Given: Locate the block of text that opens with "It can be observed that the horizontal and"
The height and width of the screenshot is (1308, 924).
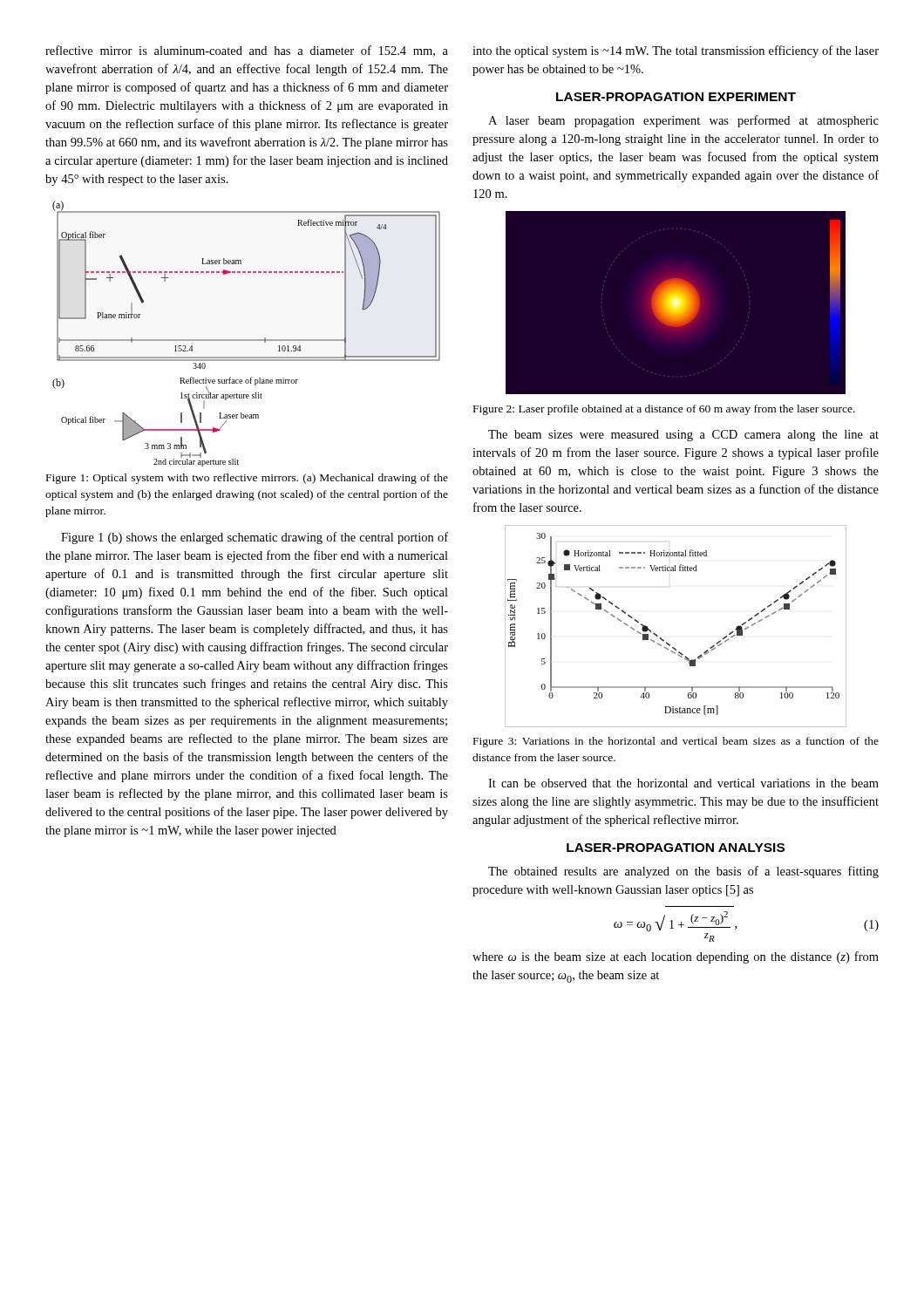Looking at the screenshot, I should pos(676,802).
